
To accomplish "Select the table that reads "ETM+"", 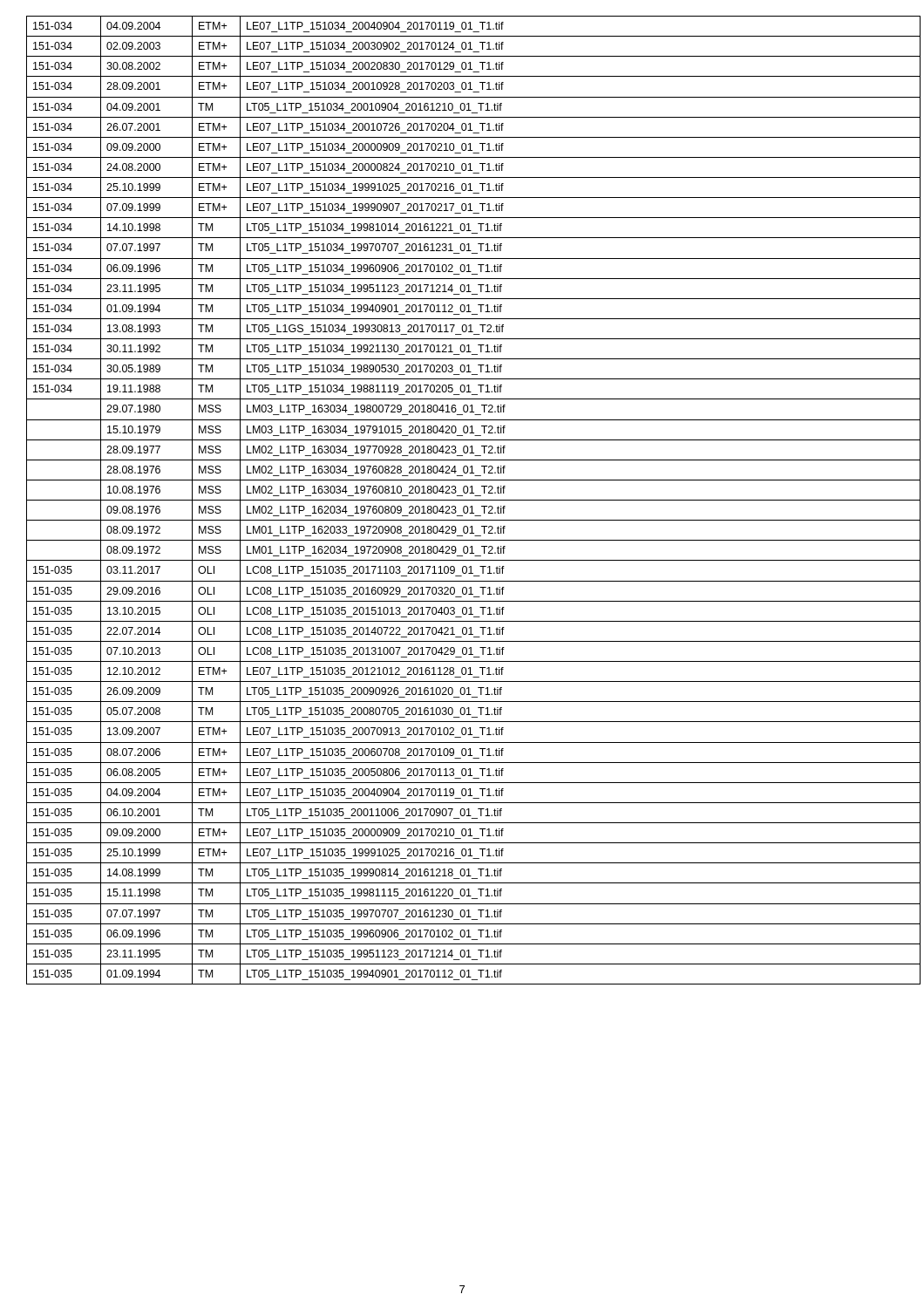I will click(x=462, y=500).
